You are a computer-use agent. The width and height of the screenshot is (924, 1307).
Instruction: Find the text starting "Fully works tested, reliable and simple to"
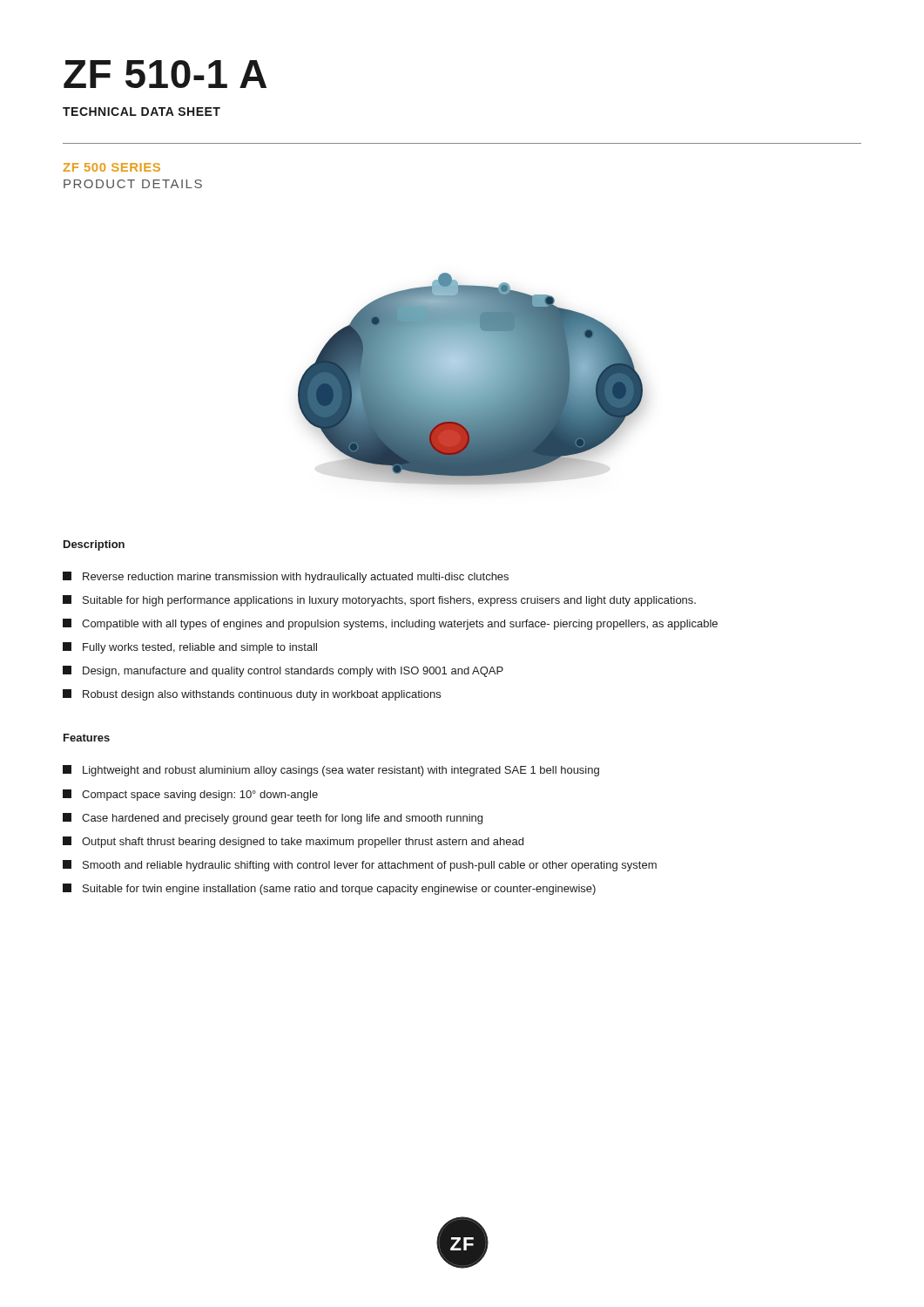[x=200, y=647]
